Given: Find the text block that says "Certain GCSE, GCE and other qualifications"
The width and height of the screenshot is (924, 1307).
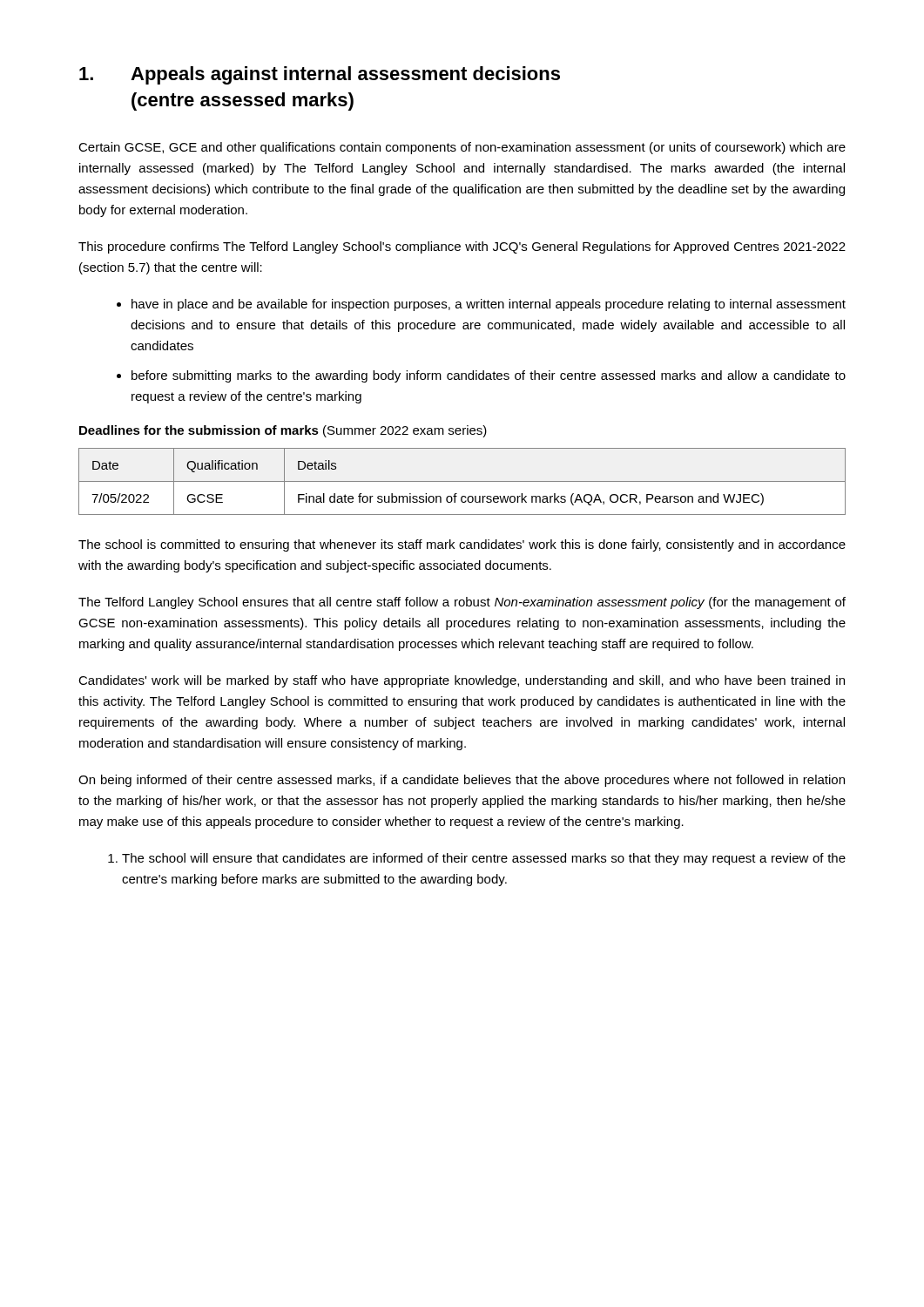Looking at the screenshot, I should [x=462, y=178].
